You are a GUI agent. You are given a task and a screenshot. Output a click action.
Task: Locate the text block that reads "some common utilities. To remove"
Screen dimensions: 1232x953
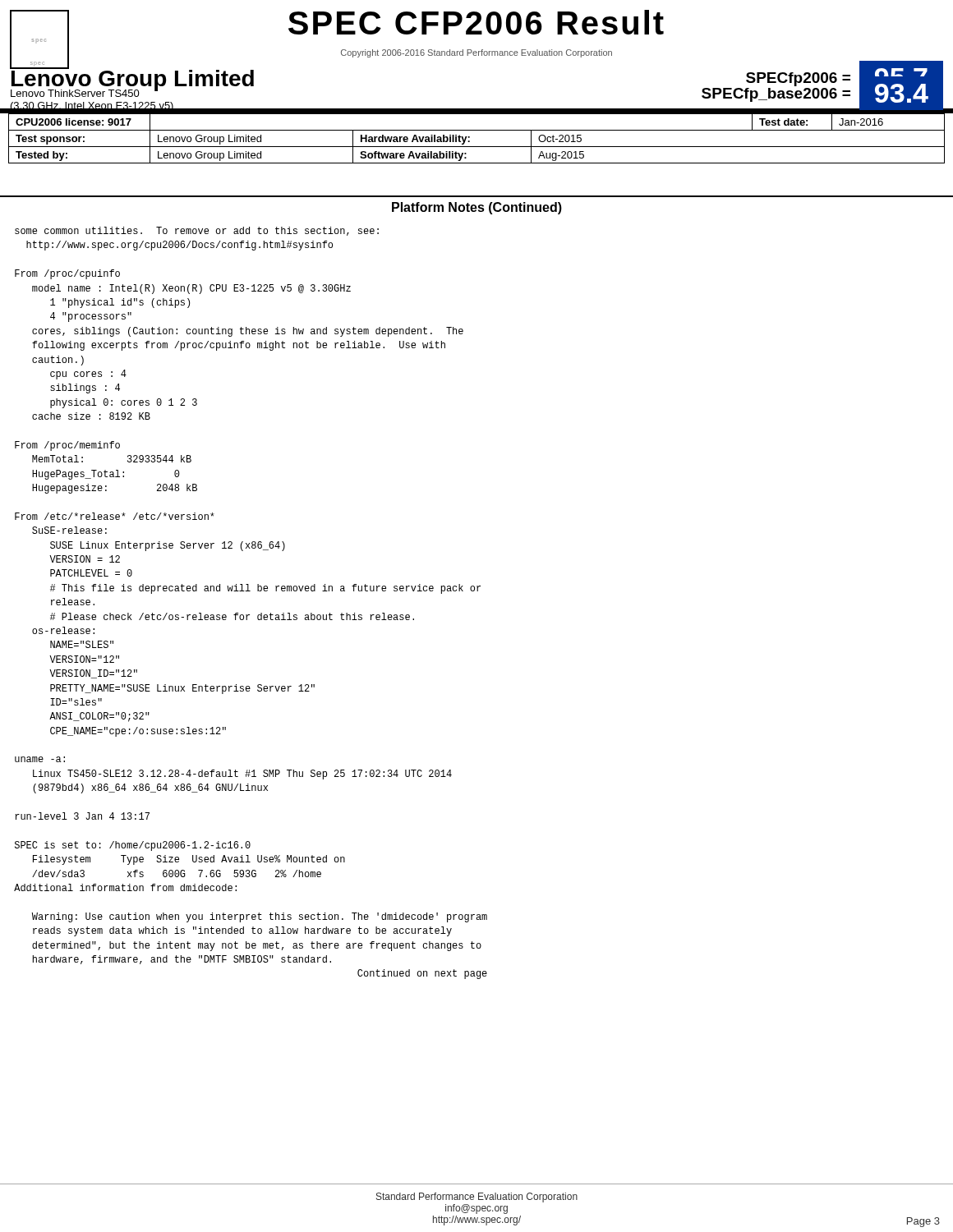pyautogui.click(x=197, y=231)
